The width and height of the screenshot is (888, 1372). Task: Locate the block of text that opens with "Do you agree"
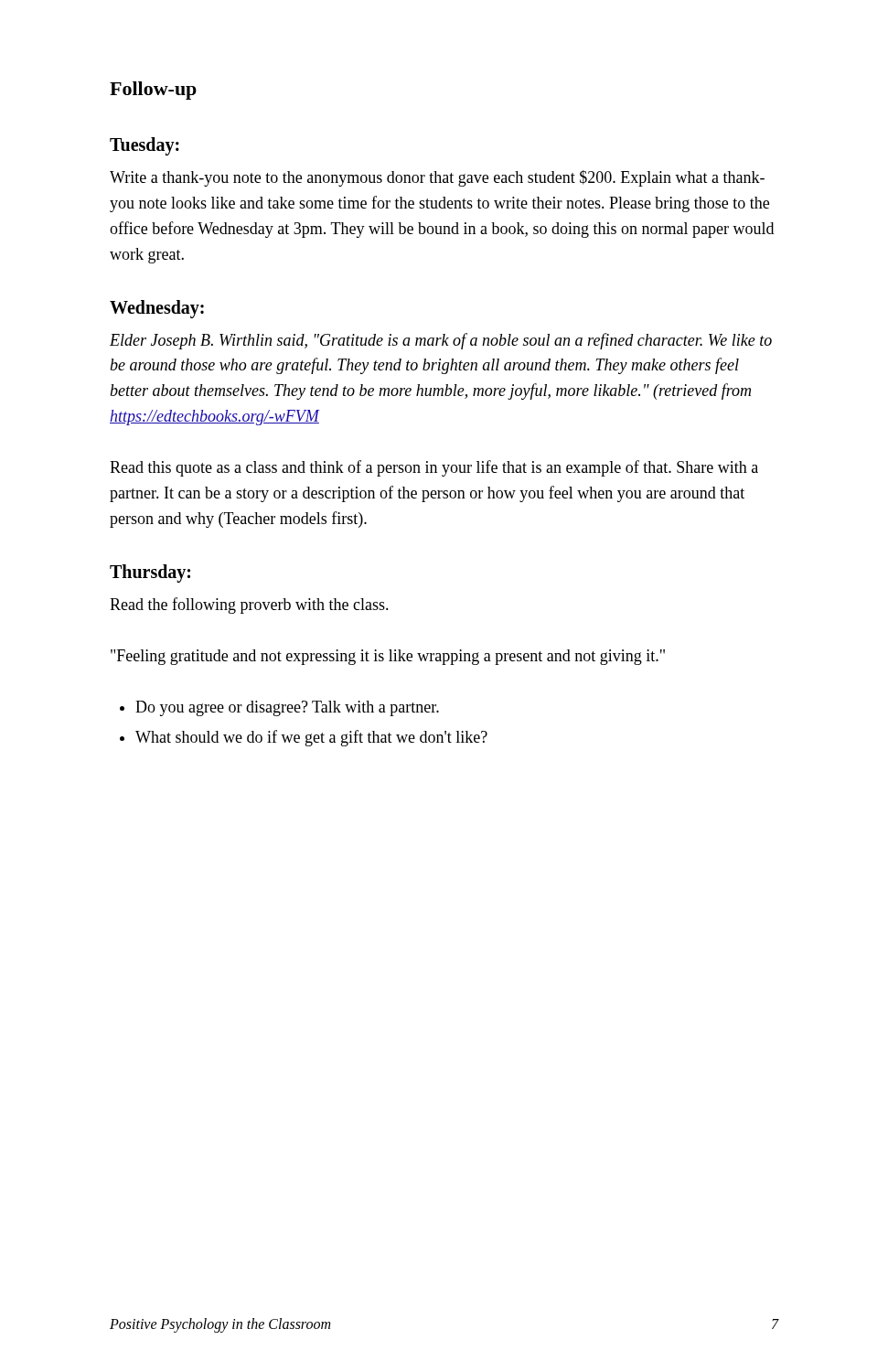pyautogui.click(x=444, y=708)
